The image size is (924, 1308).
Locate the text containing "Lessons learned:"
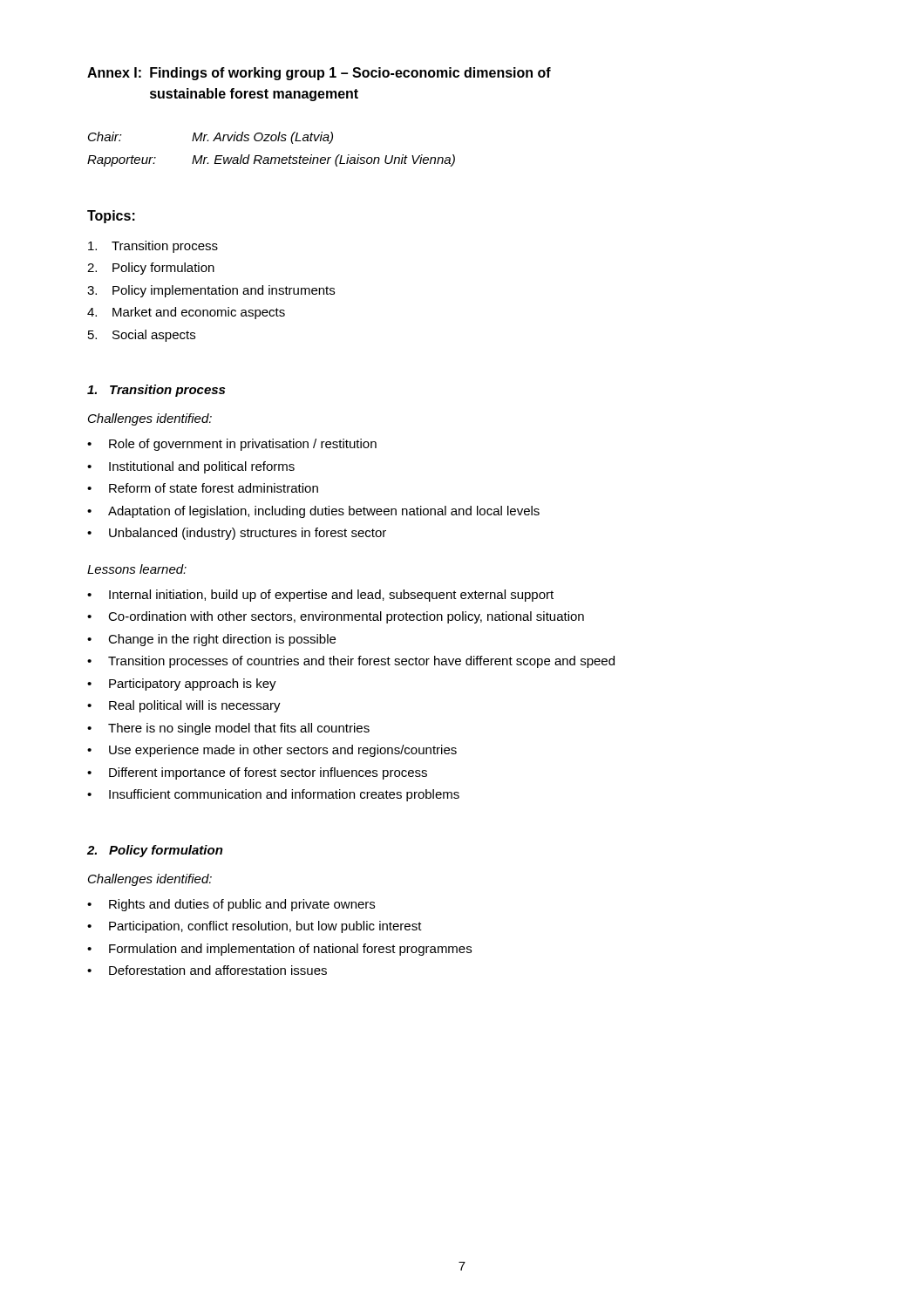point(137,569)
